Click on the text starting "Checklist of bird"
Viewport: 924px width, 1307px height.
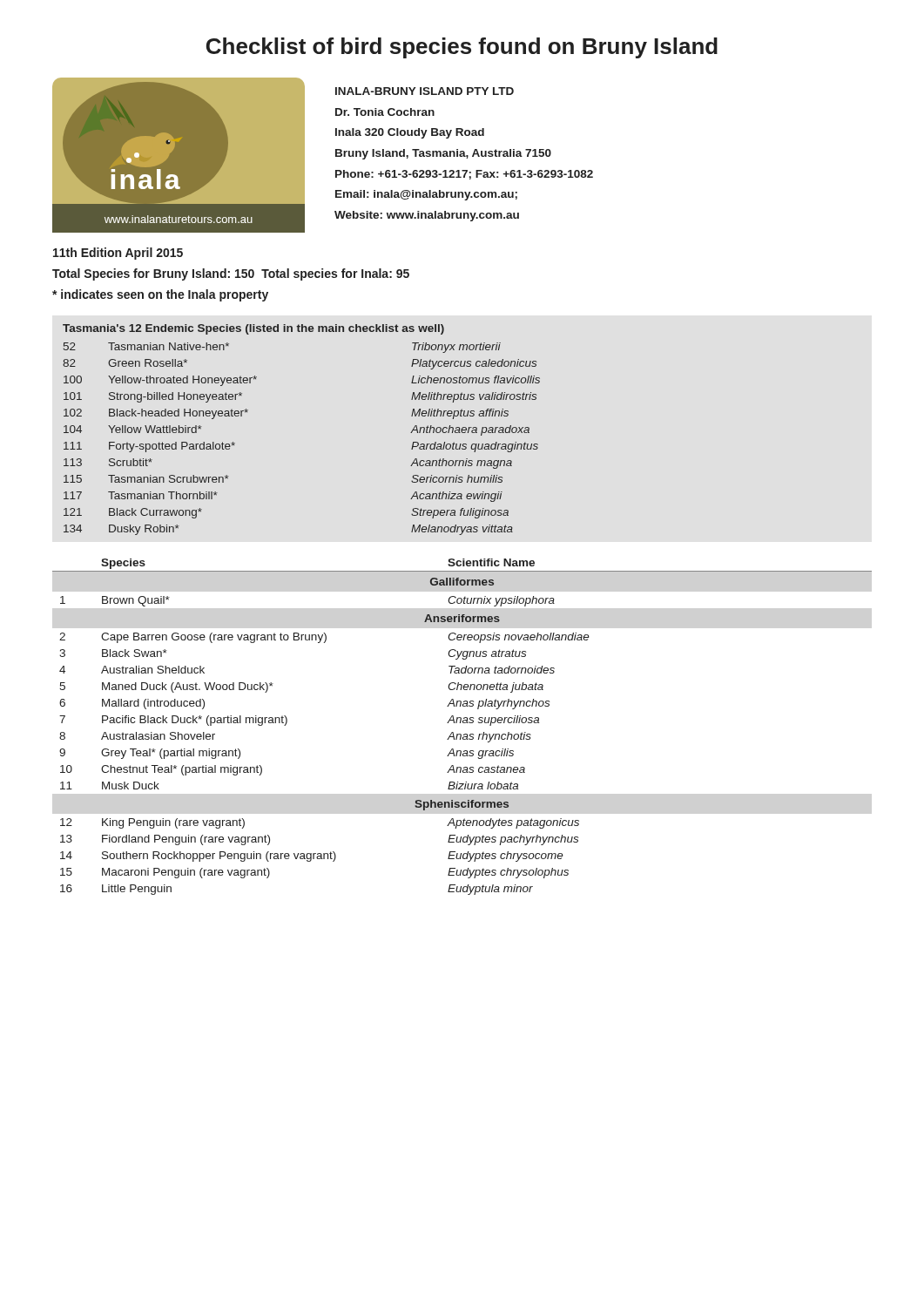click(x=462, y=46)
